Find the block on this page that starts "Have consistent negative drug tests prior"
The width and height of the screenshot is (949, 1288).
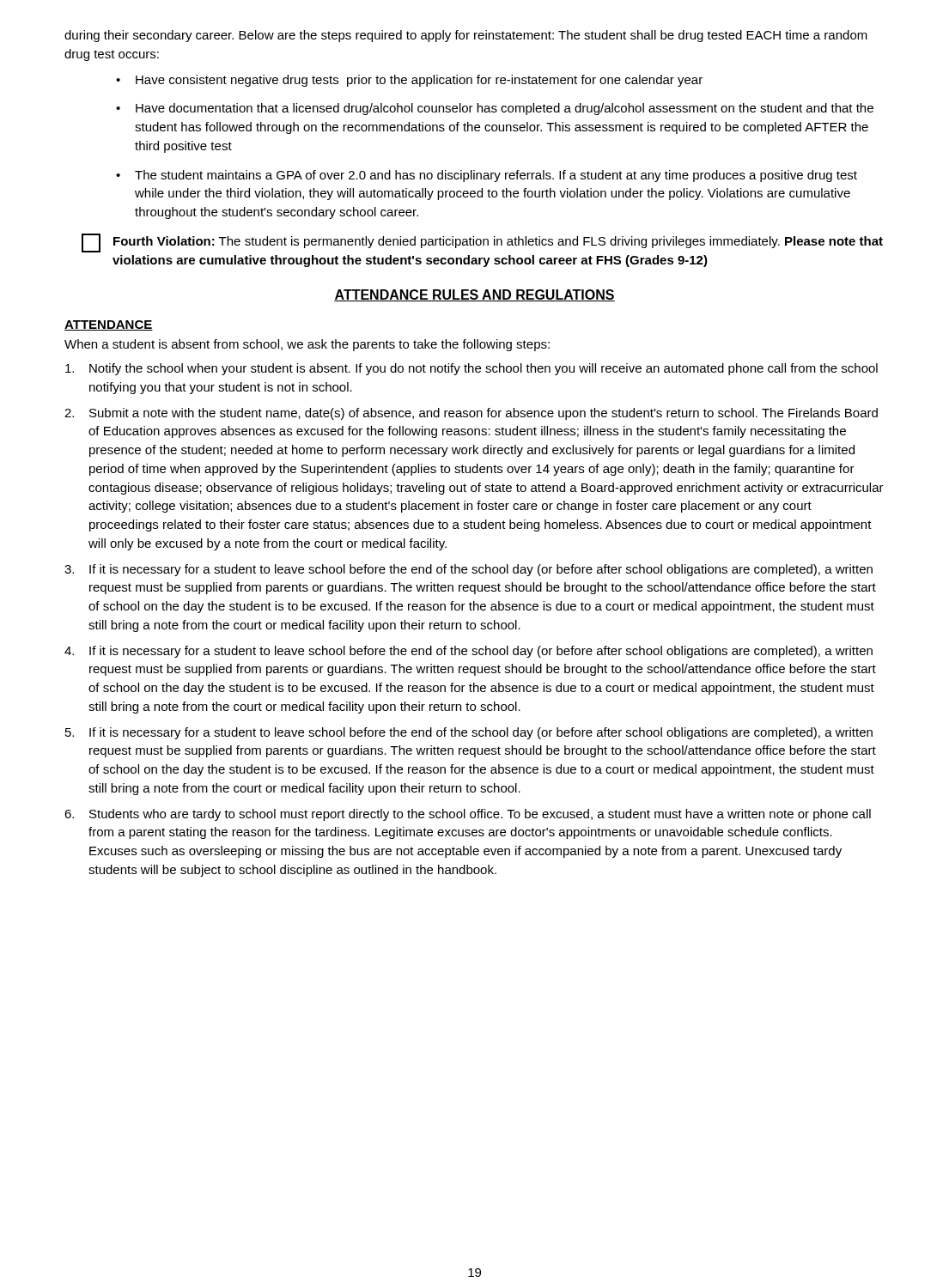coord(419,79)
